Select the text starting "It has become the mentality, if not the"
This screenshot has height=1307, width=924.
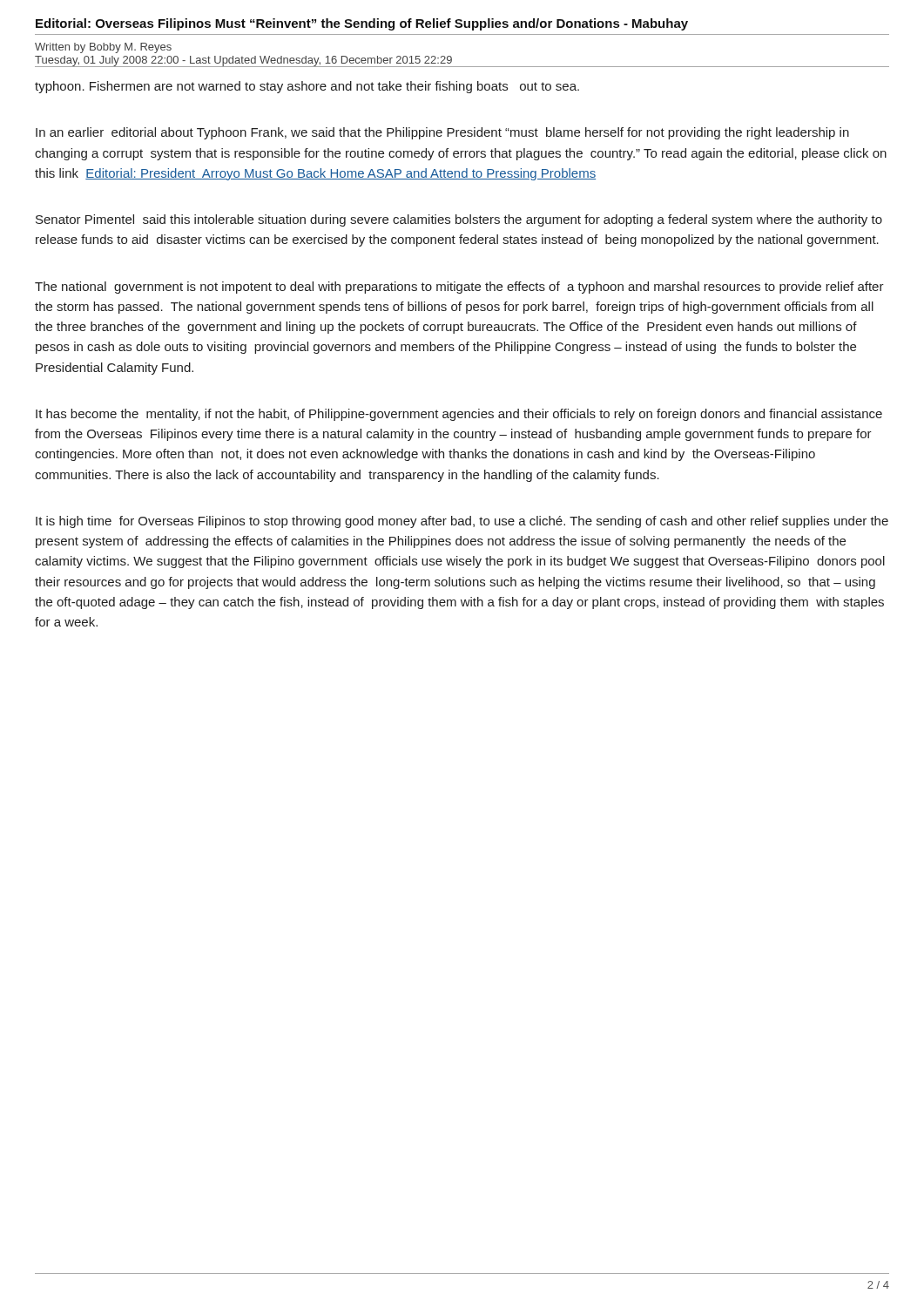[459, 444]
